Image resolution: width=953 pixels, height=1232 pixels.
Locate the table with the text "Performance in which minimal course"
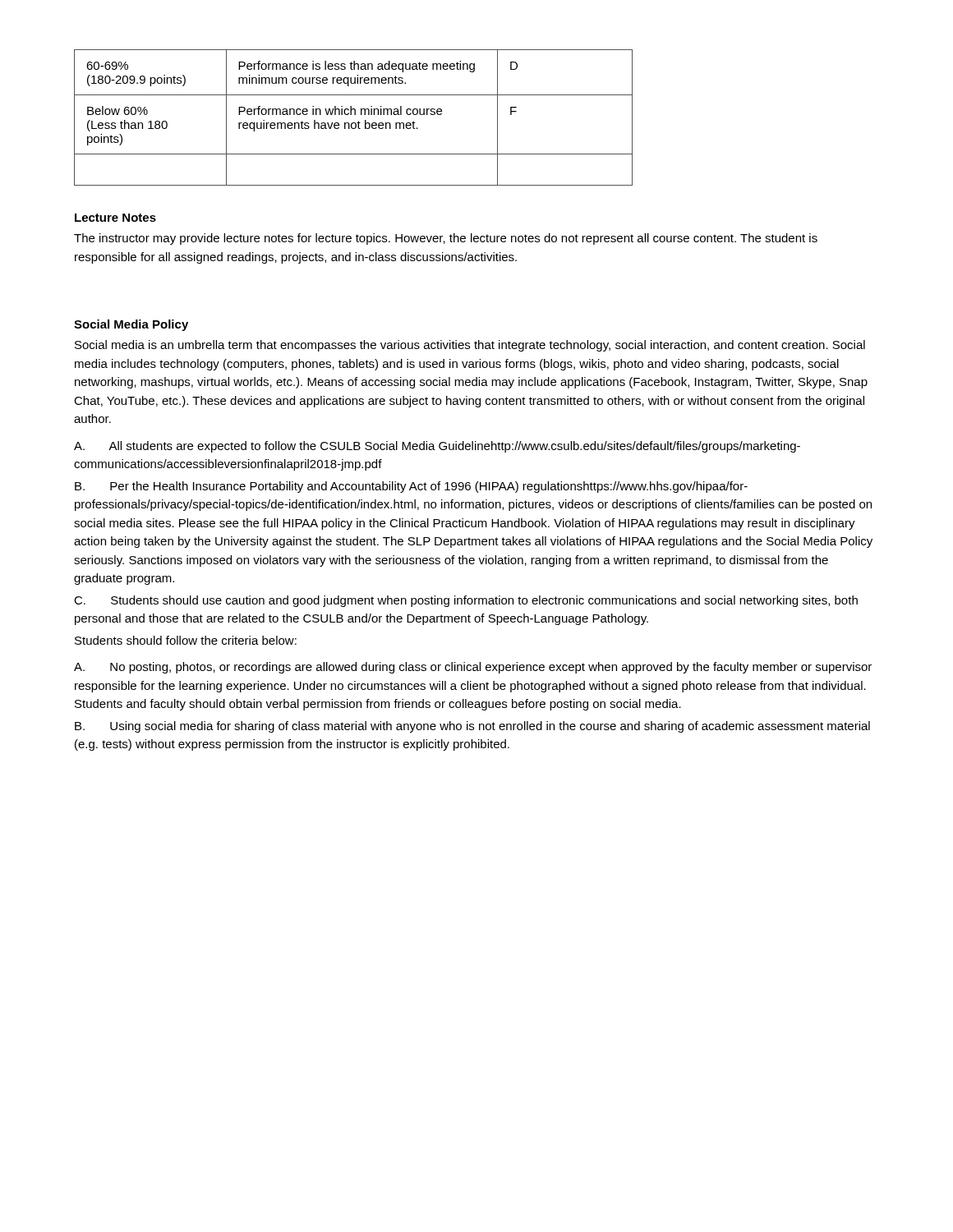point(476,117)
